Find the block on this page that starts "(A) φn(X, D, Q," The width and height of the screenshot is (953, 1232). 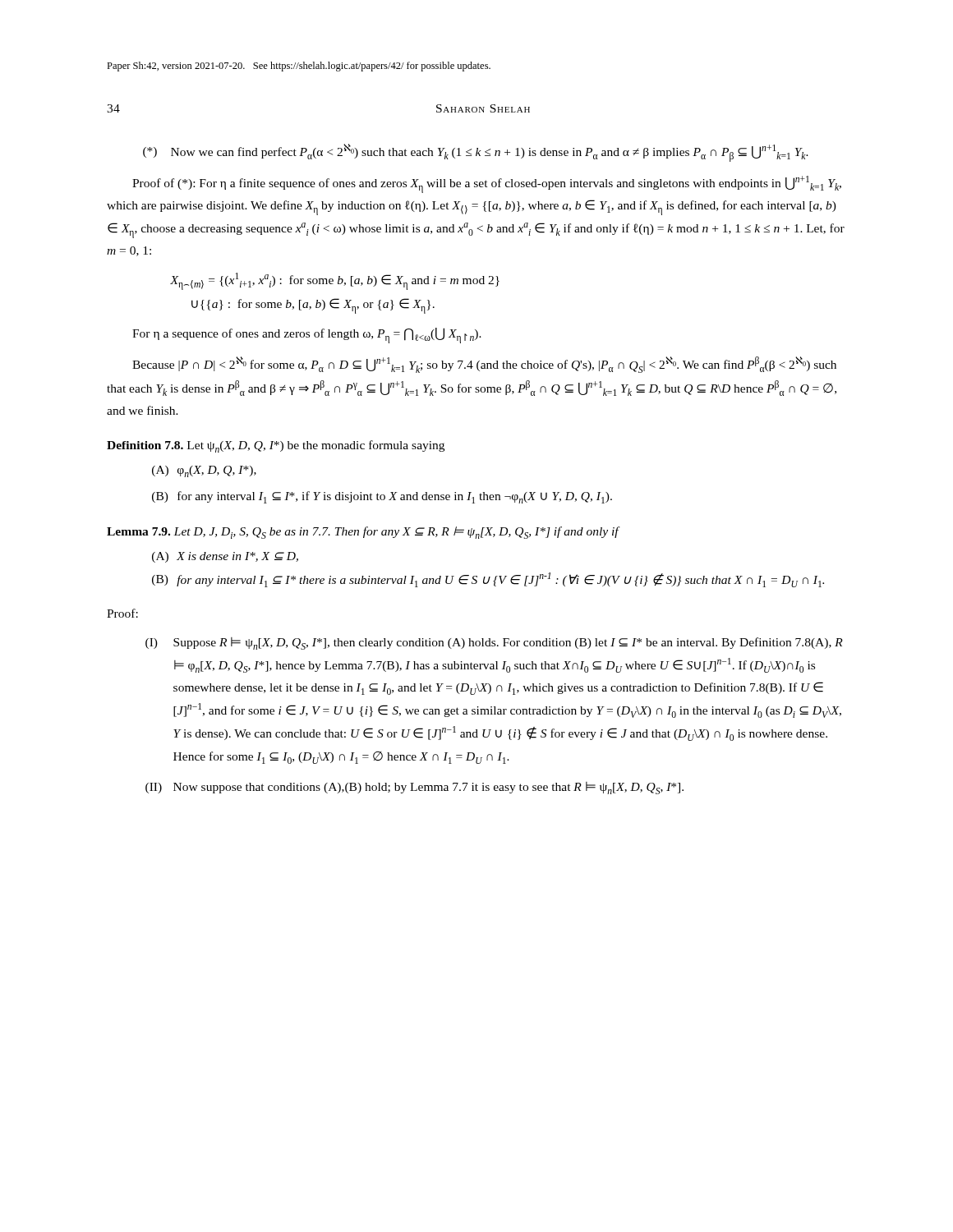point(204,471)
